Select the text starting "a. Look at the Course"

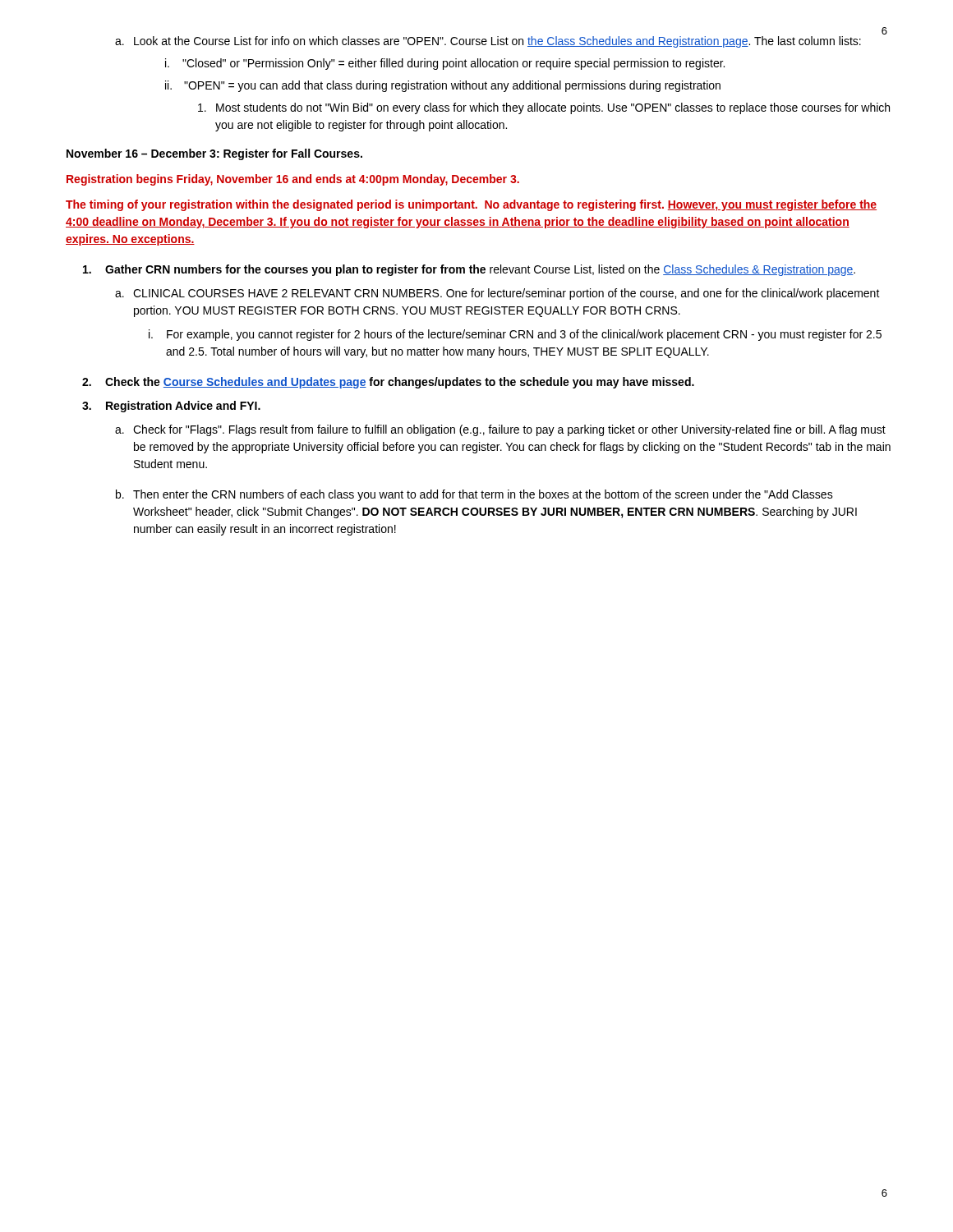point(504,42)
